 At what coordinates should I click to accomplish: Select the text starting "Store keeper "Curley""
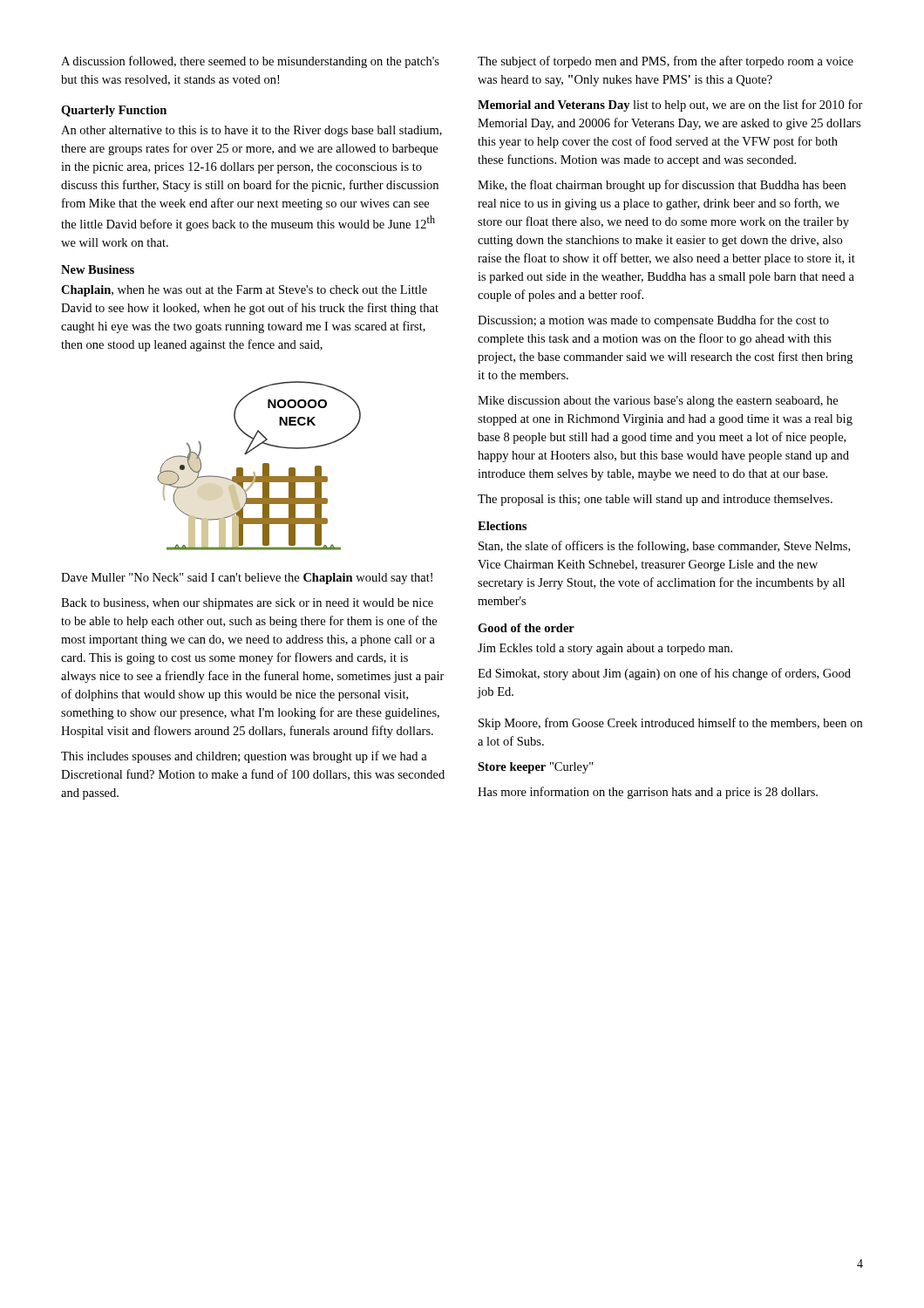click(536, 768)
